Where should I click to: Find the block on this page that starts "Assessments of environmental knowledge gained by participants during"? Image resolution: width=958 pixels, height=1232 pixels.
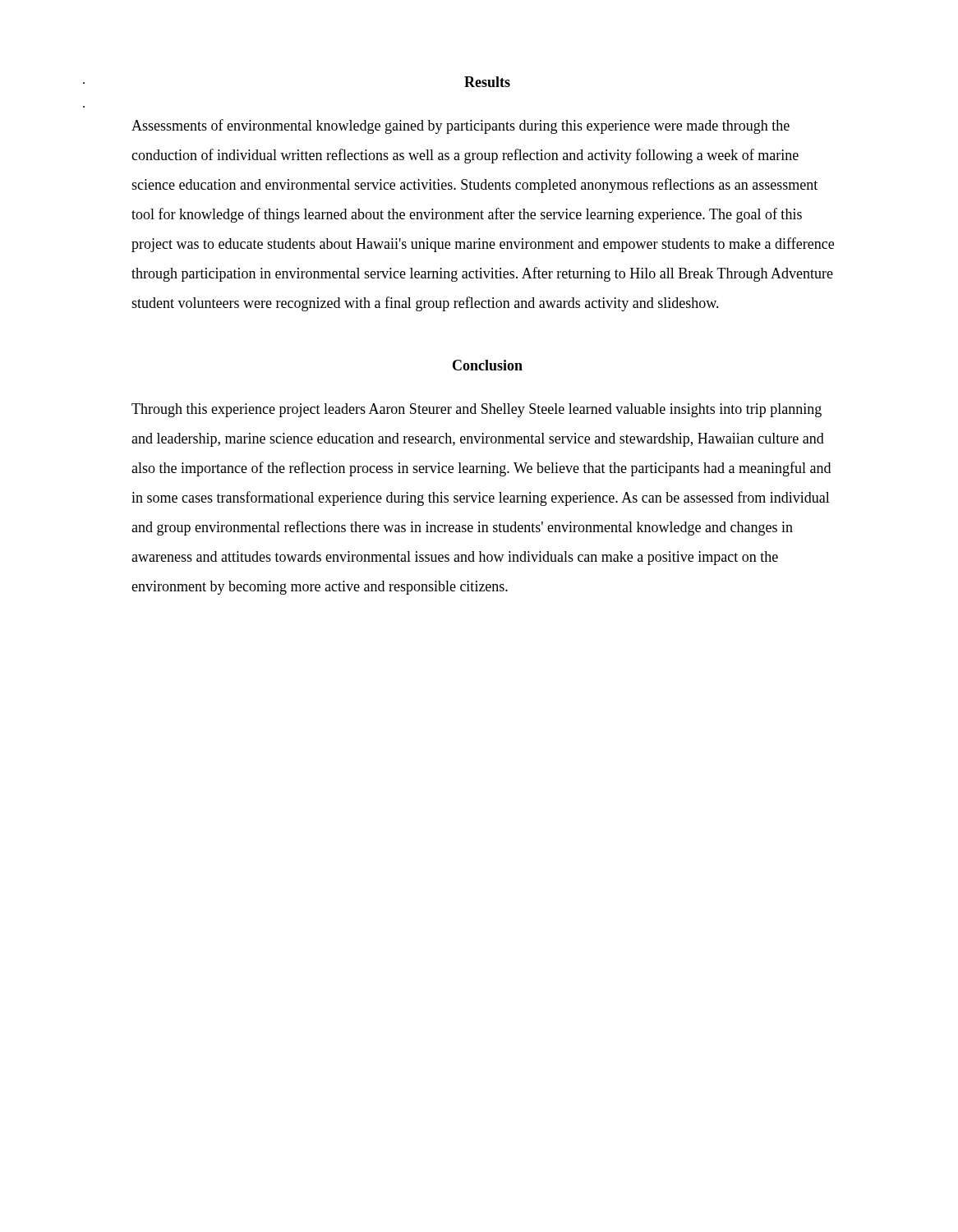click(x=483, y=214)
